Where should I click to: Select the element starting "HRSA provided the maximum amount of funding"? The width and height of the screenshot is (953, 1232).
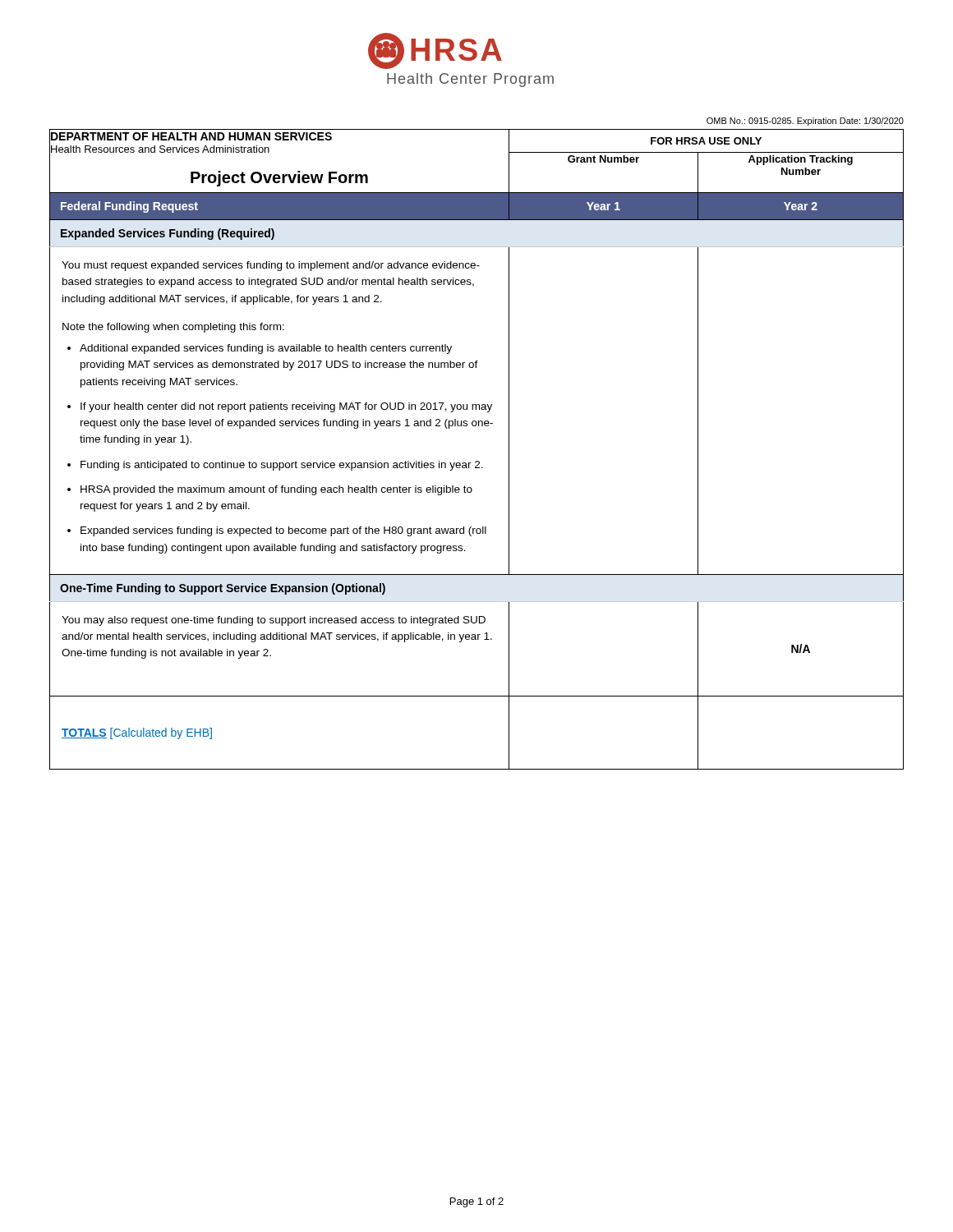[x=276, y=497]
